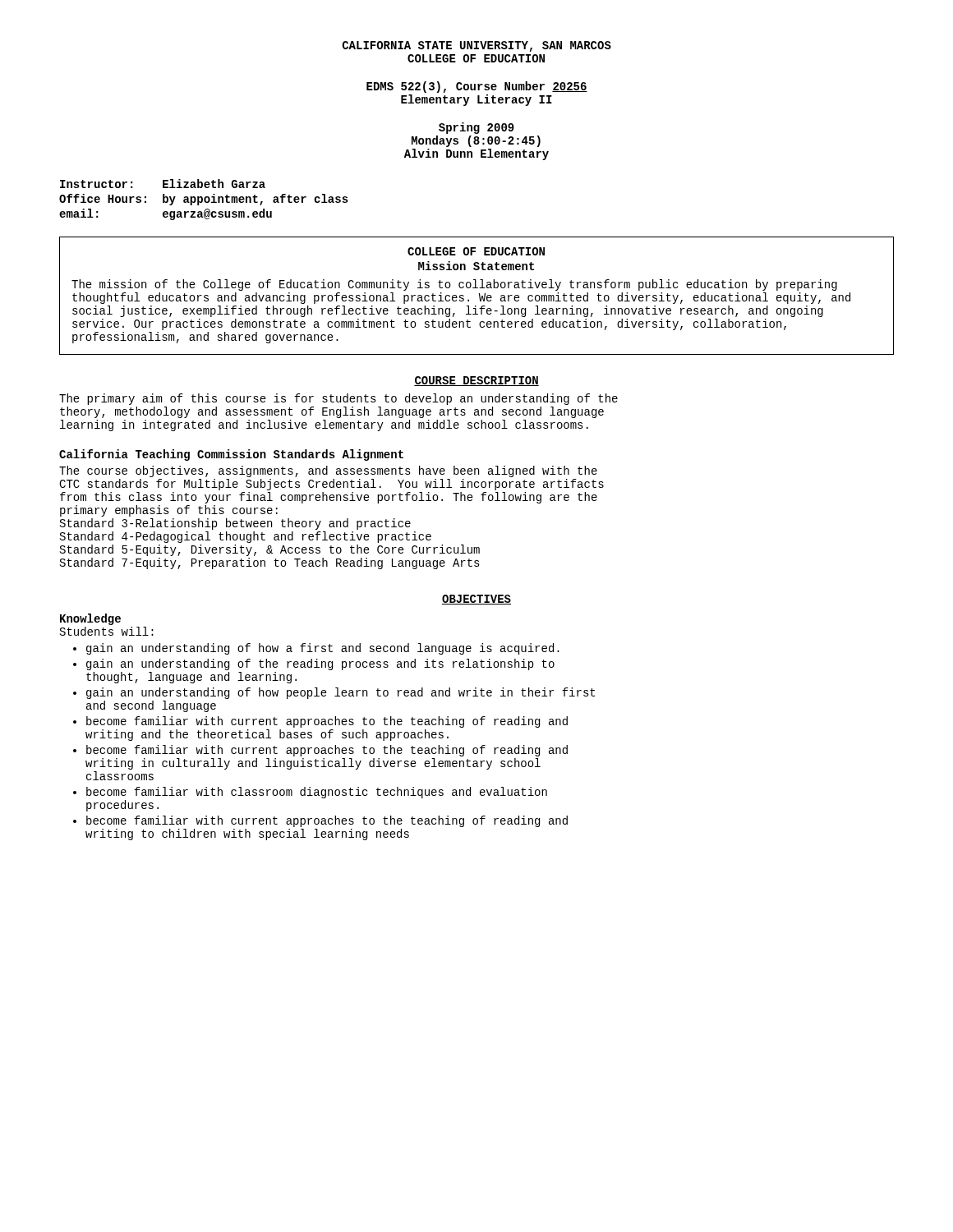
Task: Select the text block that reads "Spring 2009 Mondays (8:00-2:45)"
Action: [476, 141]
